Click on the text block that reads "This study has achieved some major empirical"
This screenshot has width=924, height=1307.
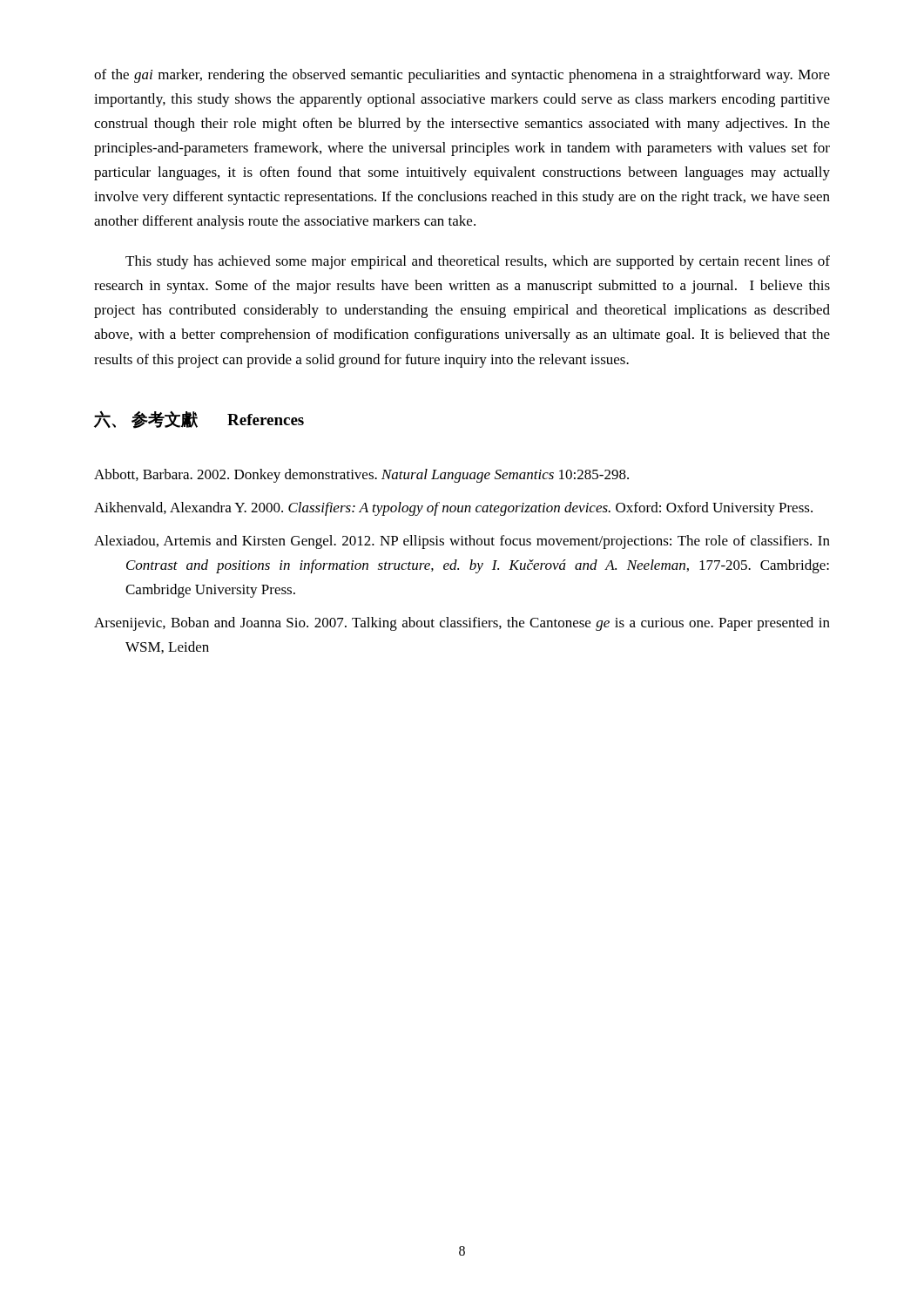462,311
